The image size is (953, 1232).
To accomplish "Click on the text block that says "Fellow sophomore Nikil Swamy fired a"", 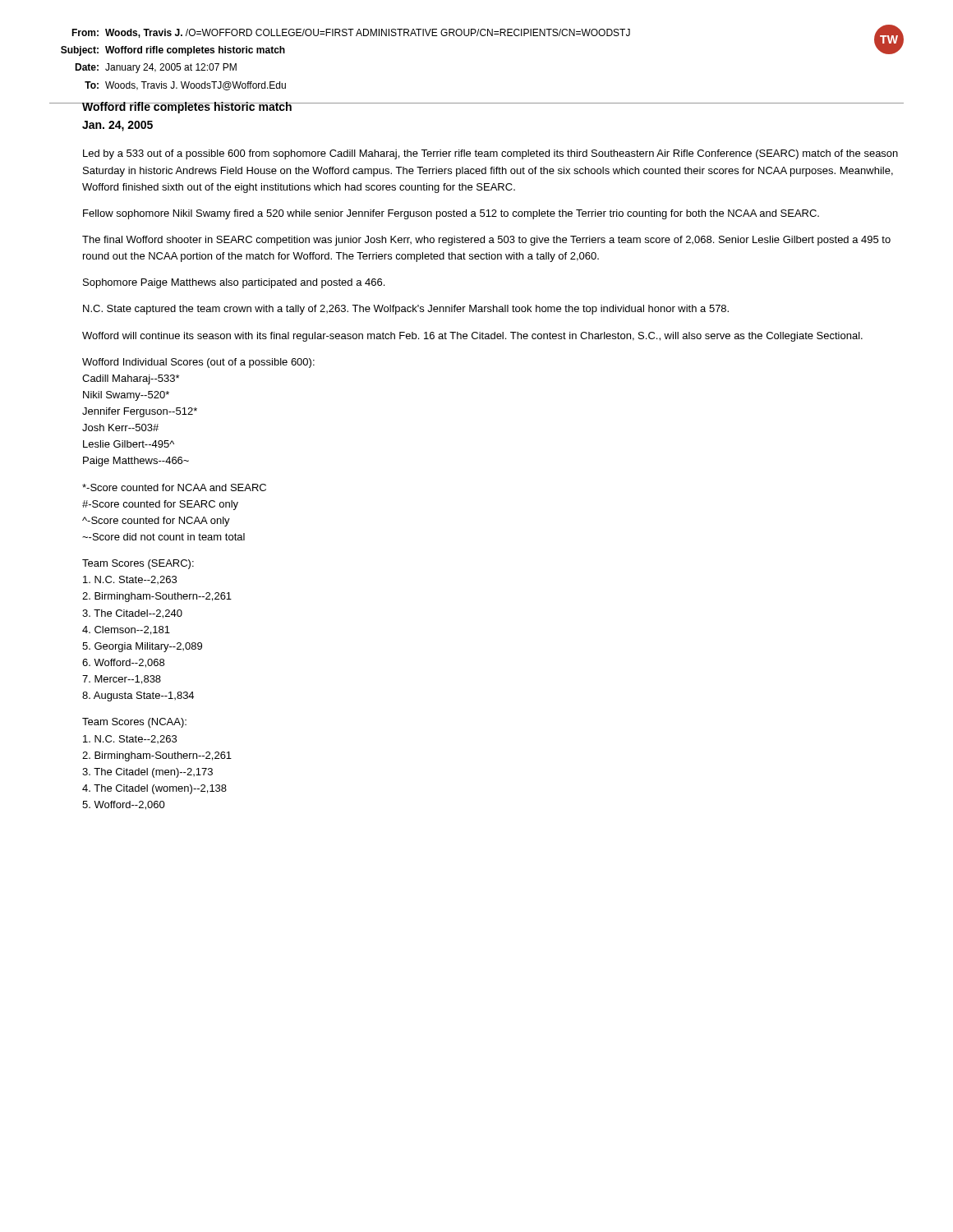I will click(451, 213).
